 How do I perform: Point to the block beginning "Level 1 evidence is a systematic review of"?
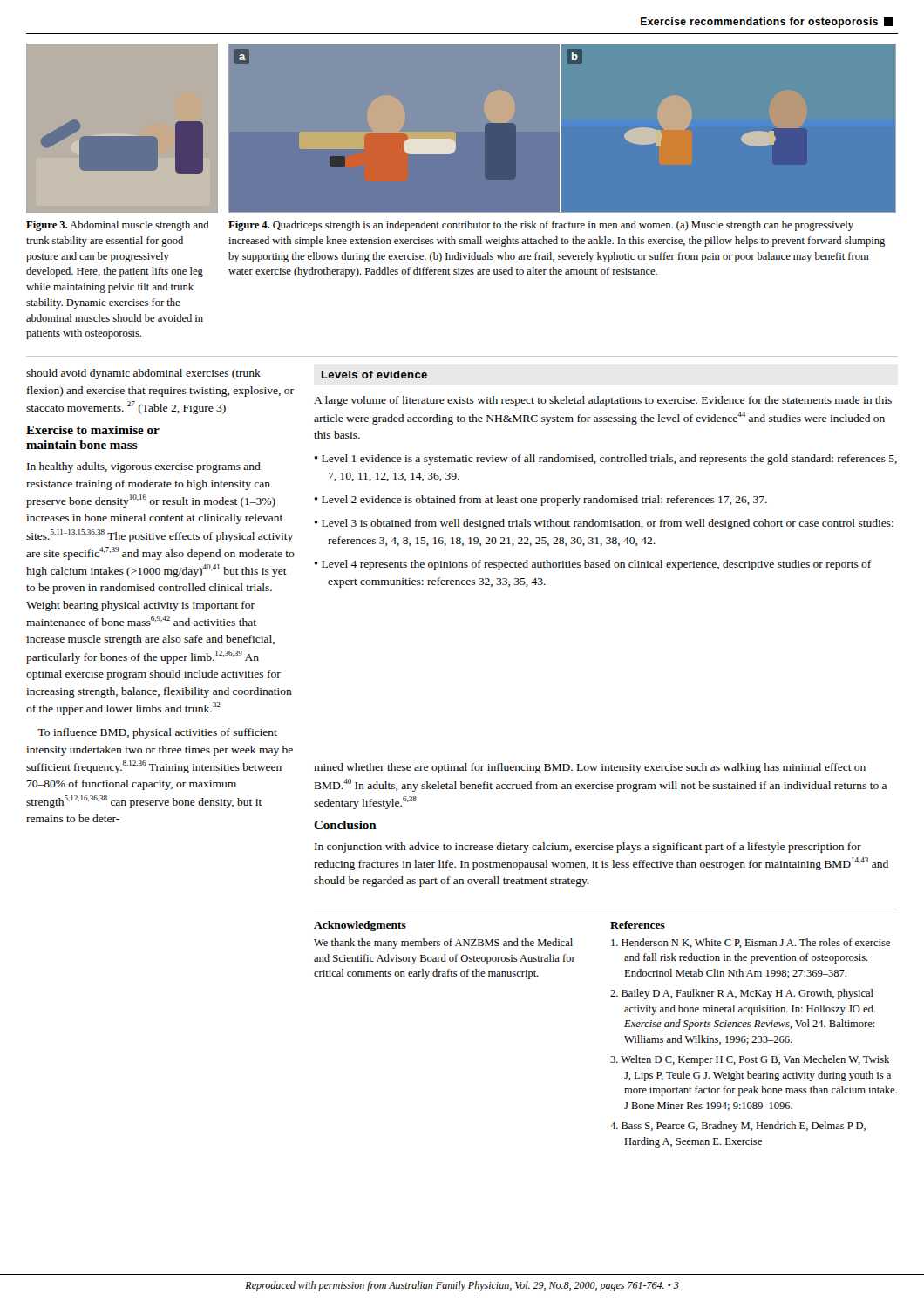[x=609, y=467]
